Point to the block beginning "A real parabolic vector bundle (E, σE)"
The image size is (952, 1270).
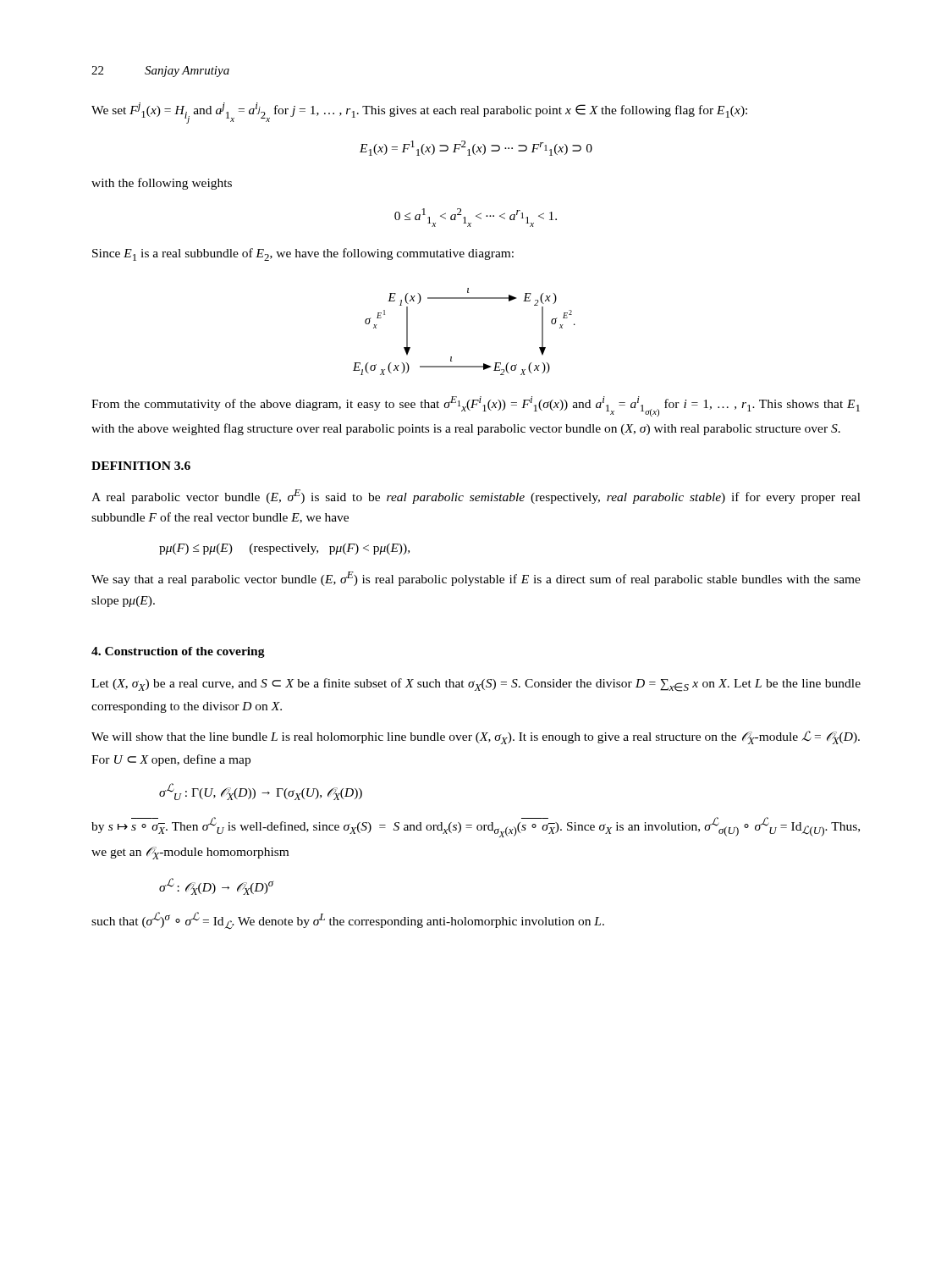click(476, 506)
